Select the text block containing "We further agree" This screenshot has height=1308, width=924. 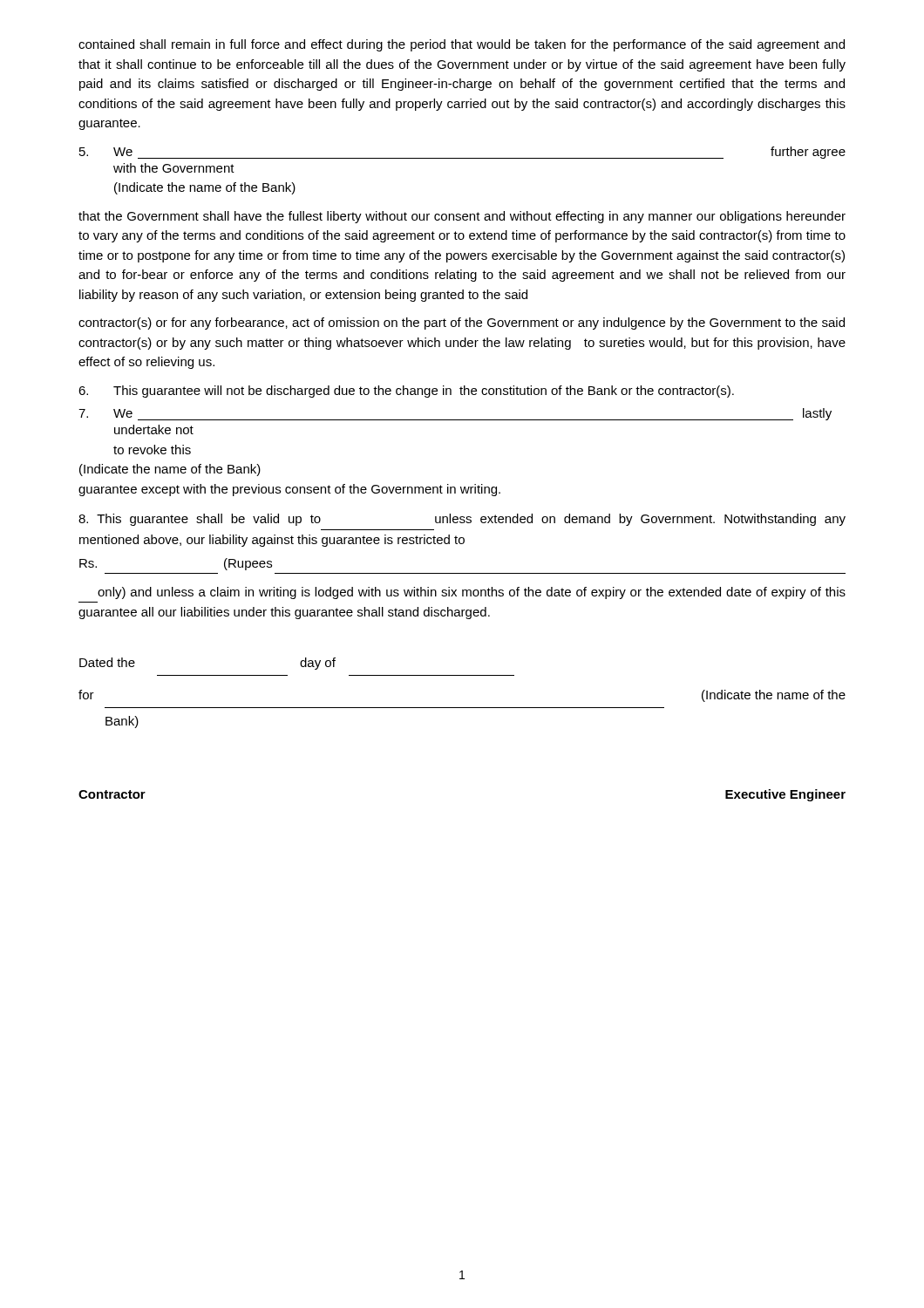(123, 152)
